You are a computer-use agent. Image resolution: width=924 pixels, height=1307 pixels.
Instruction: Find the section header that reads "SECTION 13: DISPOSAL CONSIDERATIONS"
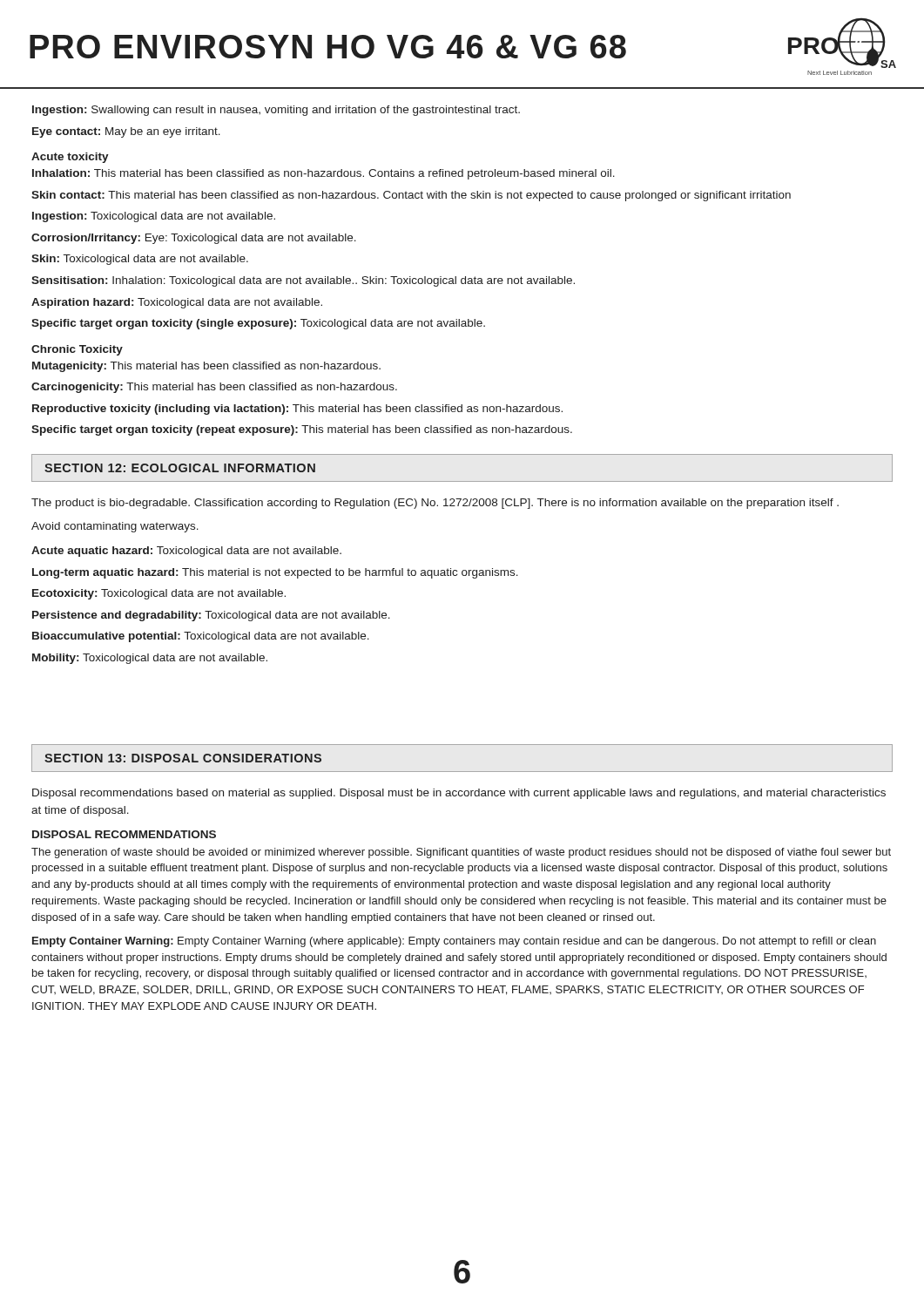[183, 758]
